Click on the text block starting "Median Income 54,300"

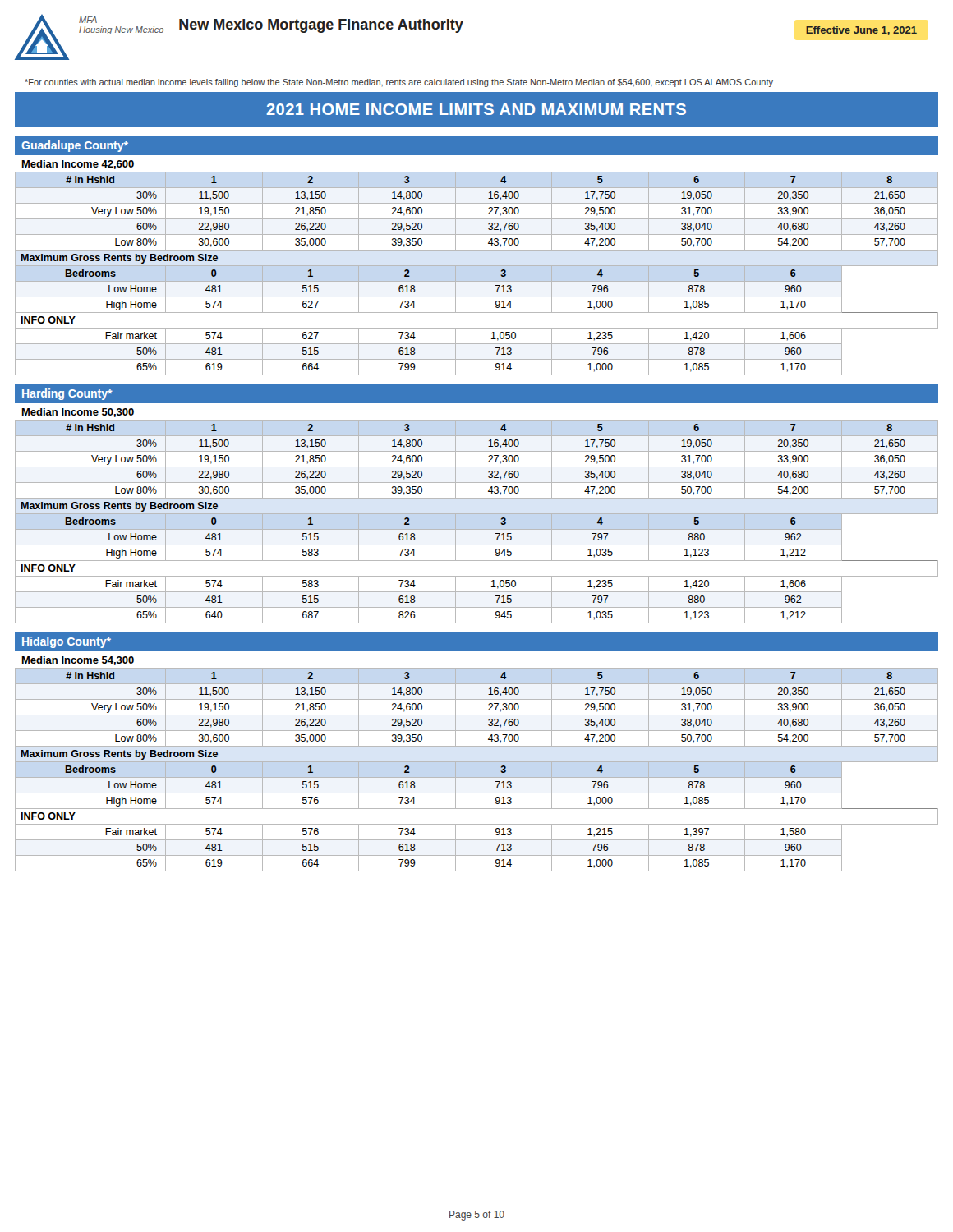tap(78, 660)
